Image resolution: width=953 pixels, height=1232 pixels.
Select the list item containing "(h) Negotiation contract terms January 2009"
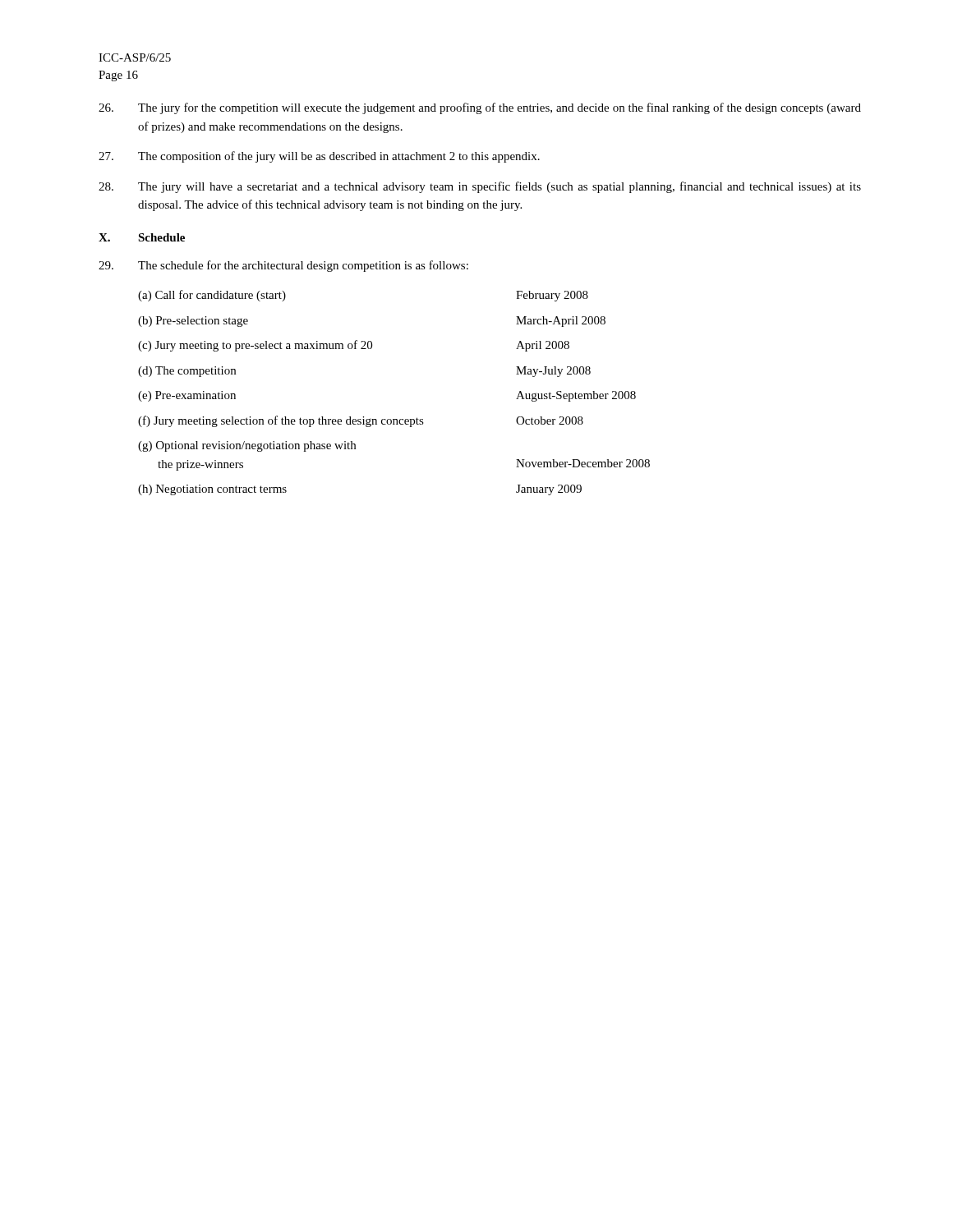pyautogui.click(x=212, y=490)
